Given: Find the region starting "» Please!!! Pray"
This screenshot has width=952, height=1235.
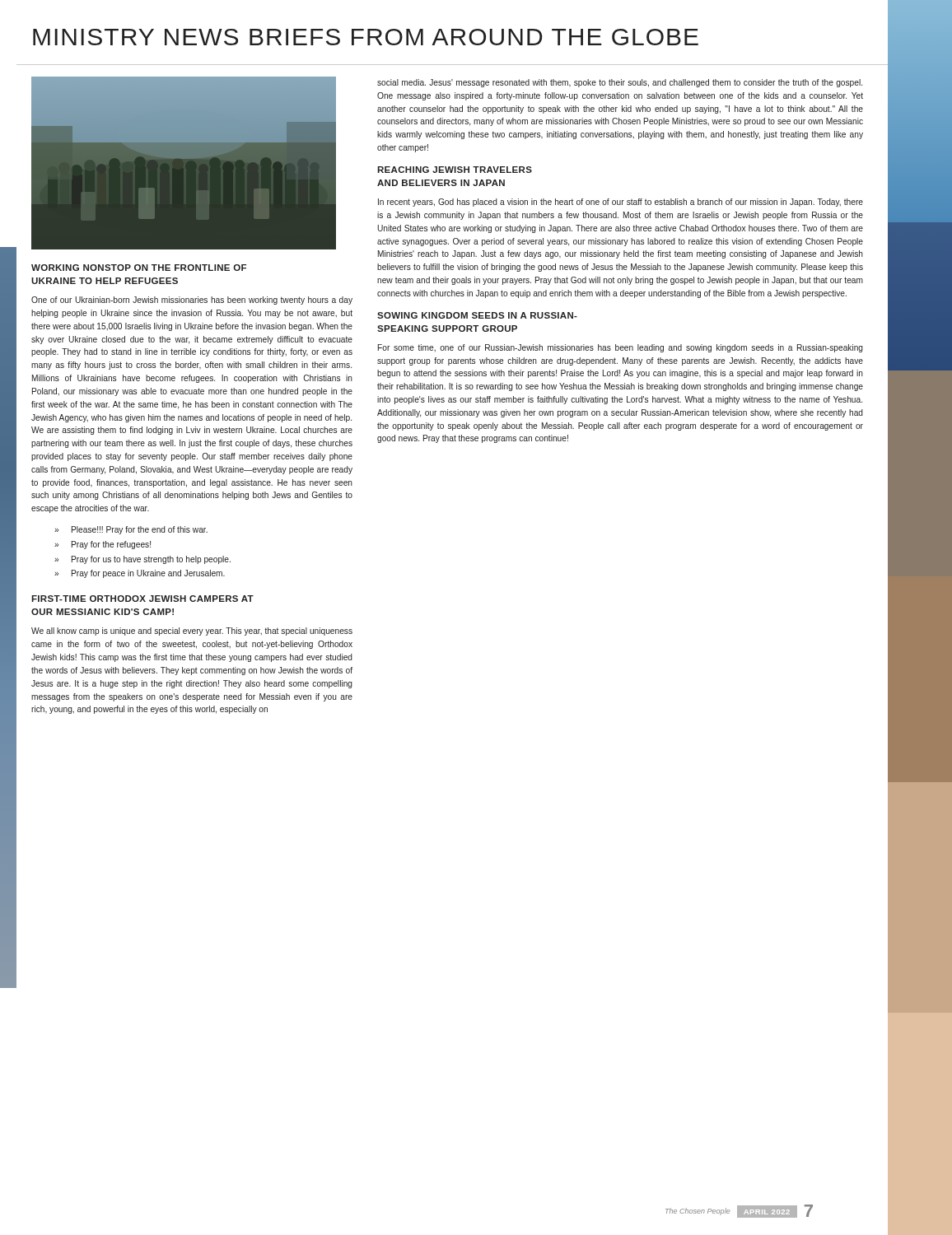Looking at the screenshot, I should (131, 530).
